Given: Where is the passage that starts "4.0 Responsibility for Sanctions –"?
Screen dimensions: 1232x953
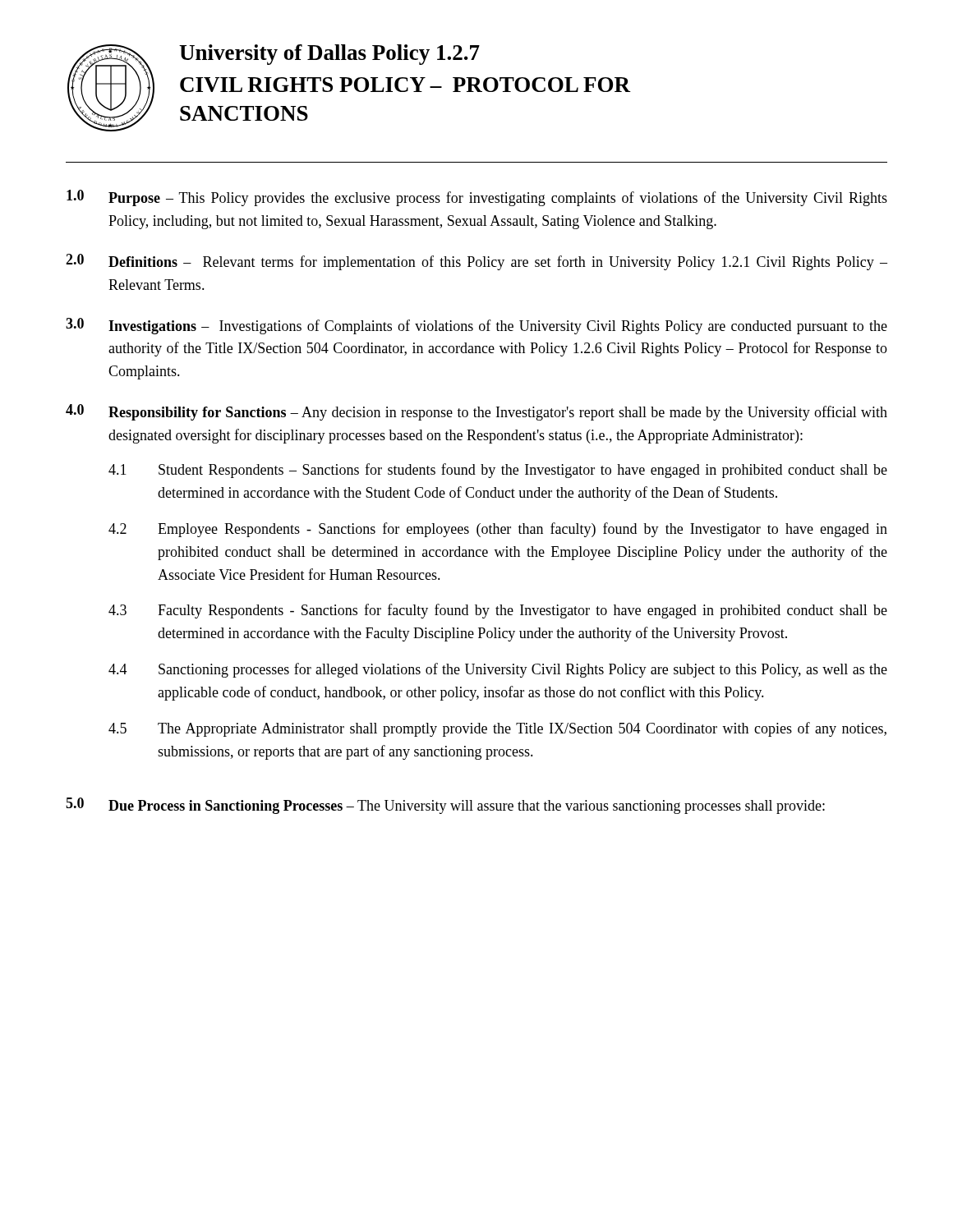Looking at the screenshot, I should pos(476,412).
